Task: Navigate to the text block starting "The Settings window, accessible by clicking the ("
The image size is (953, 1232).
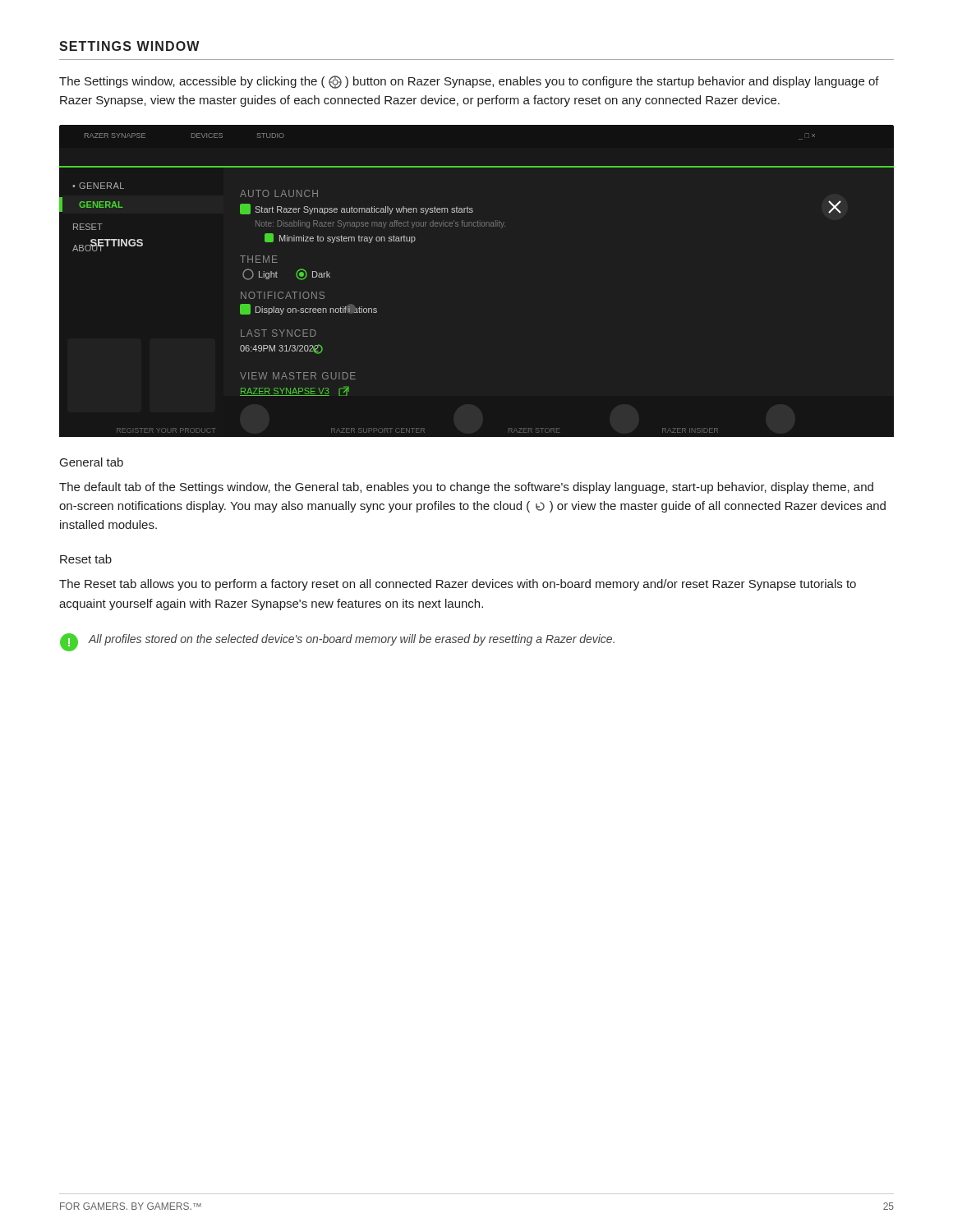Action: tap(469, 90)
